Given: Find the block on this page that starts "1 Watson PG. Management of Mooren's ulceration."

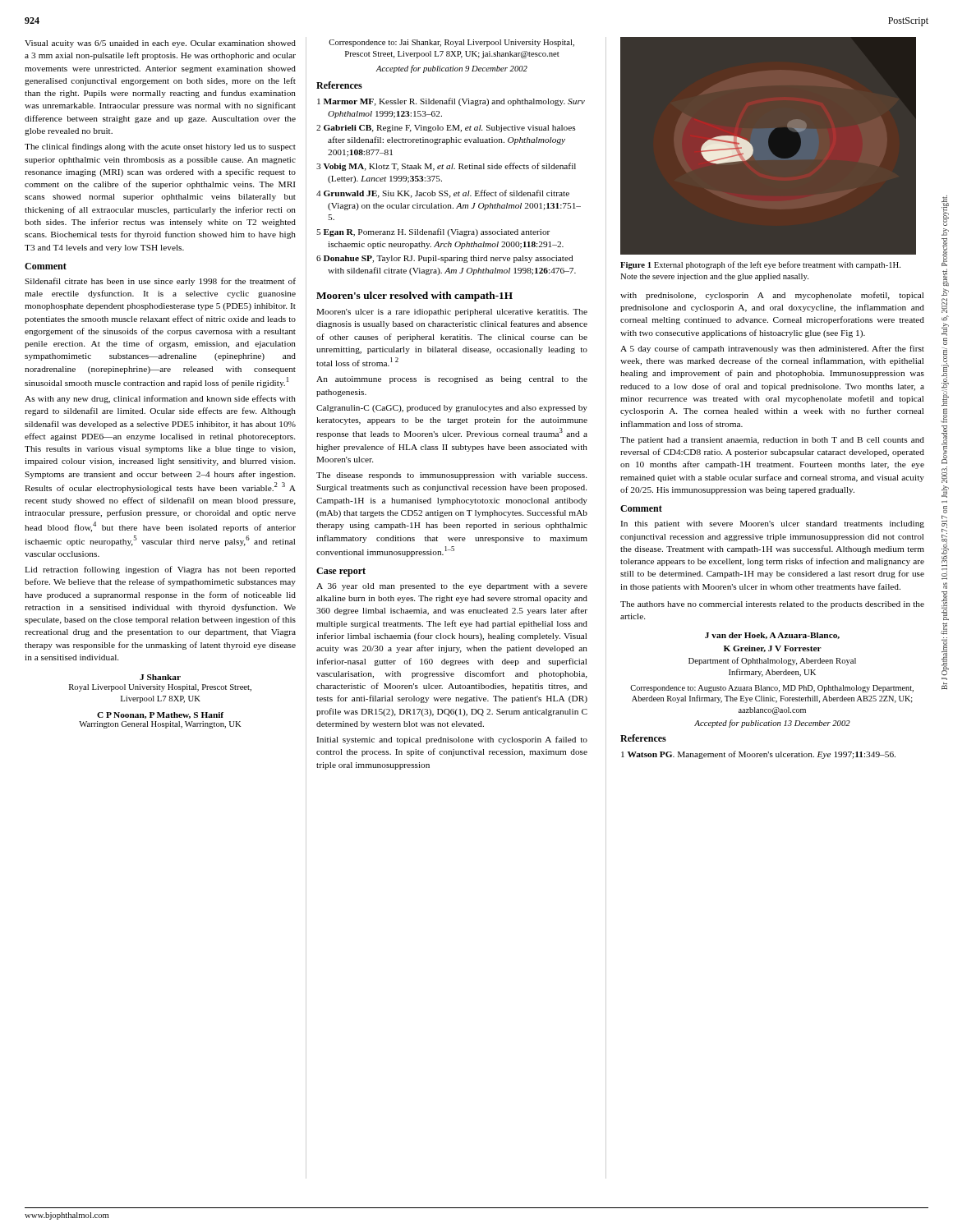Looking at the screenshot, I should 758,754.
